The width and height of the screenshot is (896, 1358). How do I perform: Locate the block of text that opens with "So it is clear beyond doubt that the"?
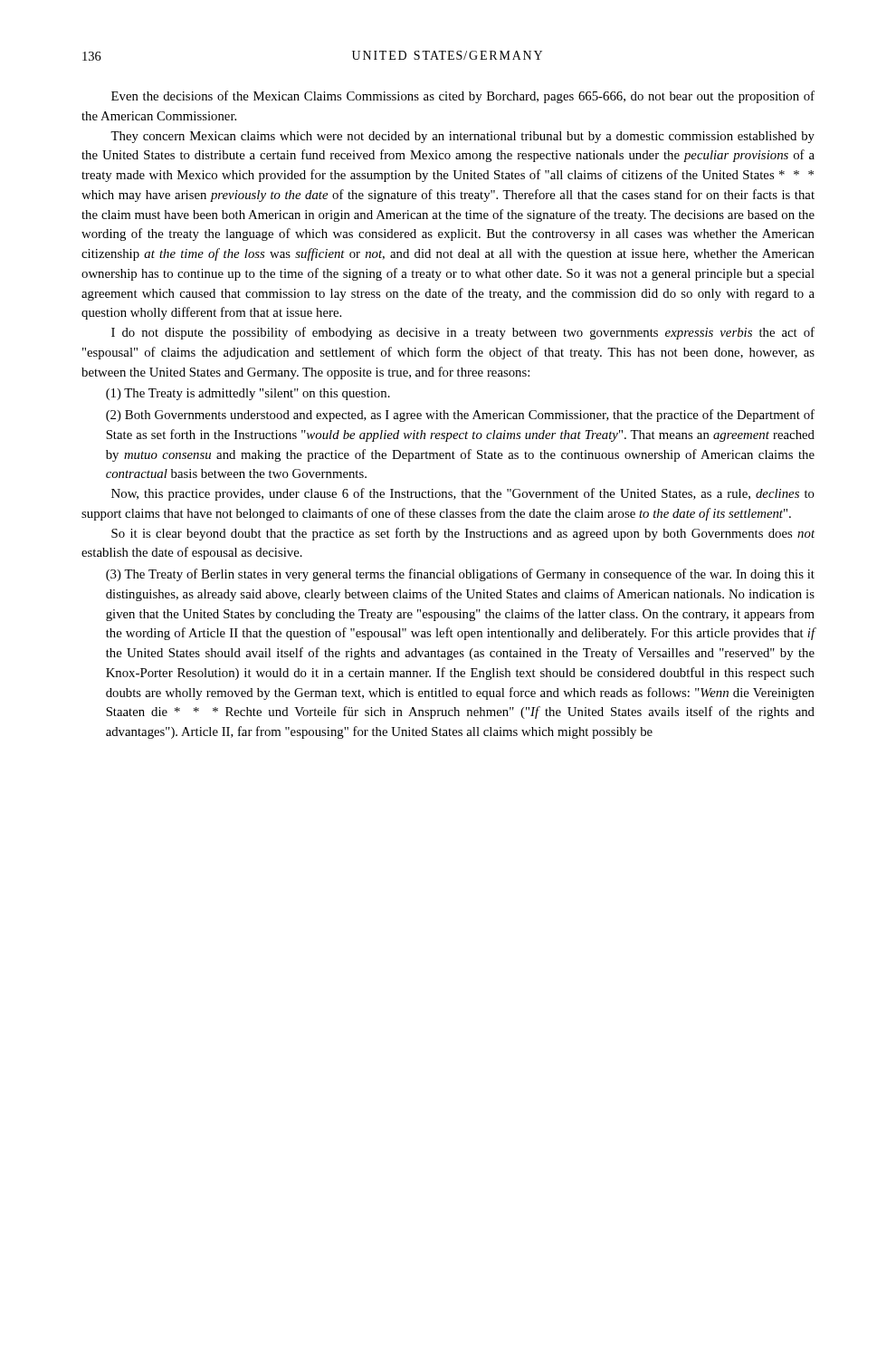click(x=448, y=543)
